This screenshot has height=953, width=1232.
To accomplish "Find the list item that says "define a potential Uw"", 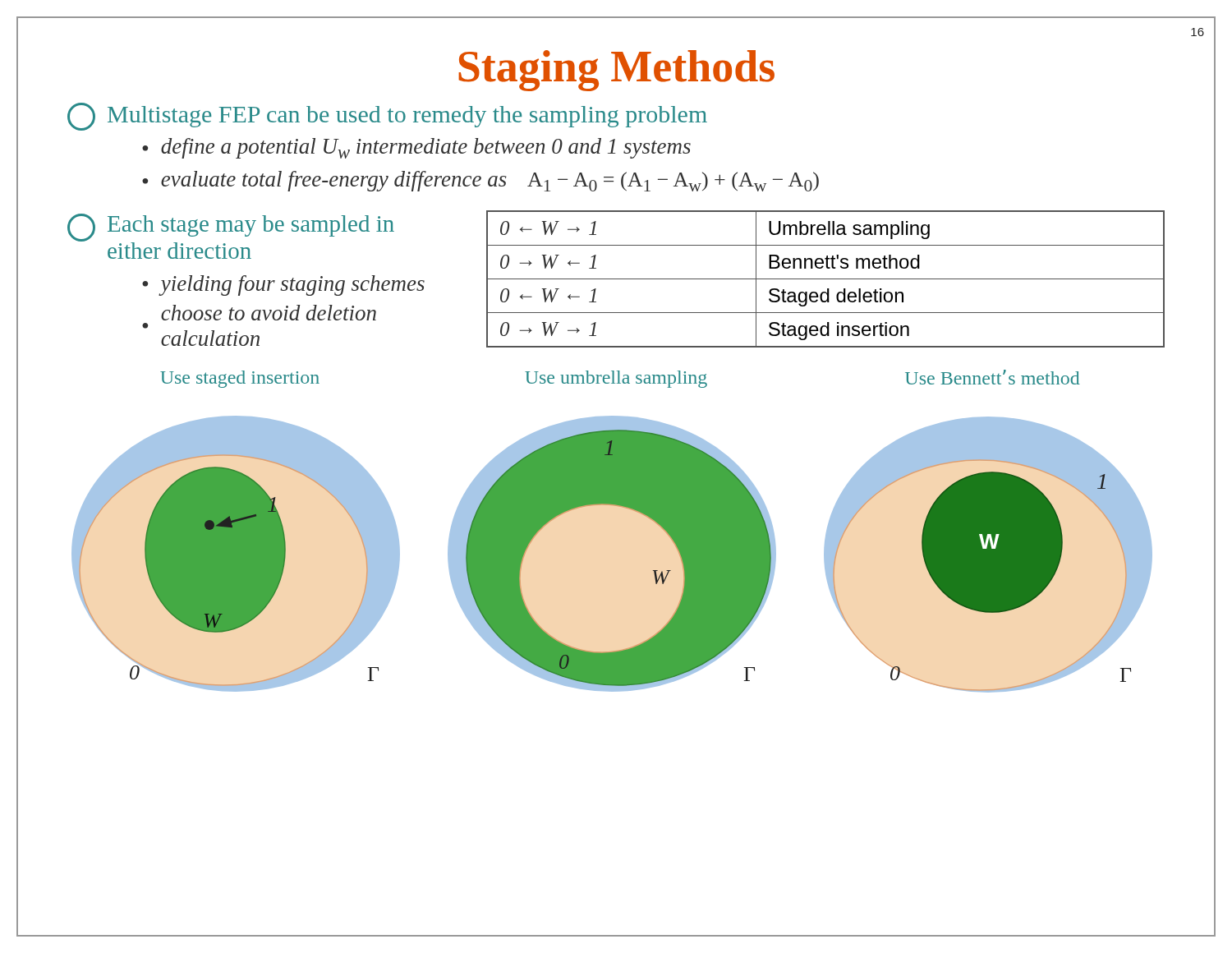I will click(x=426, y=149).
